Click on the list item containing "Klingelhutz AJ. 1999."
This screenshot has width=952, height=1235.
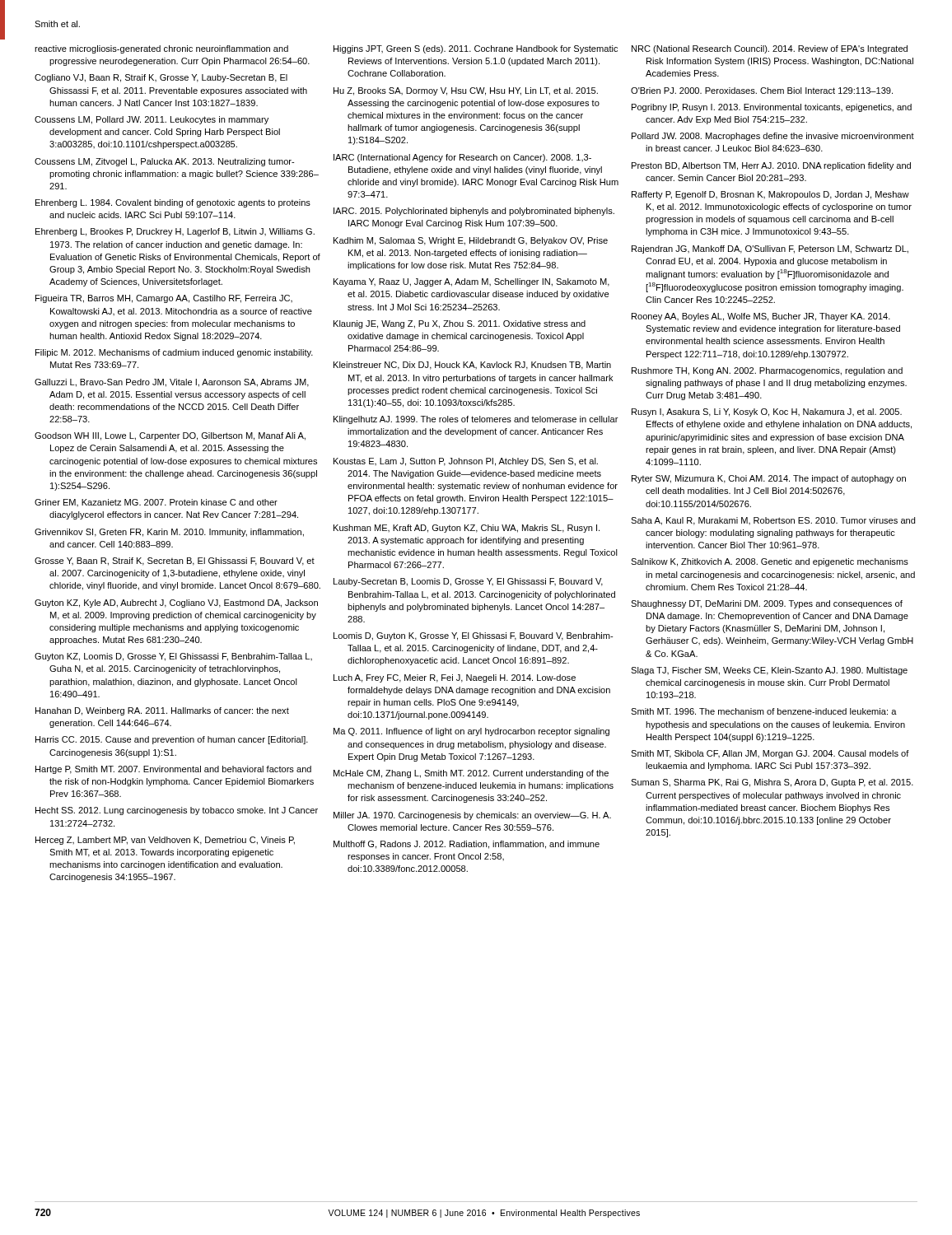pos(475,432)
